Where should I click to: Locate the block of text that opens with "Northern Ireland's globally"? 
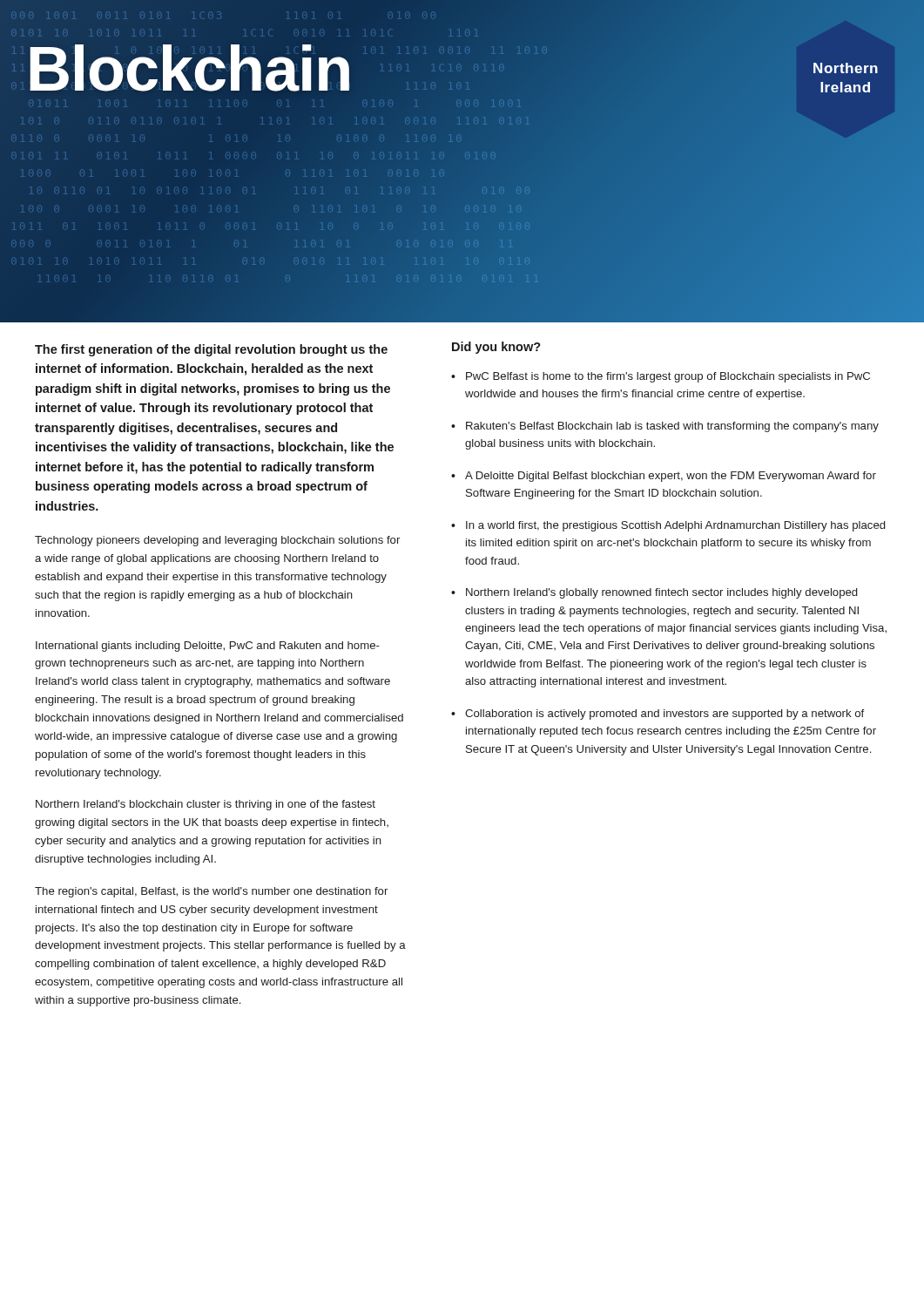point(676,637)
